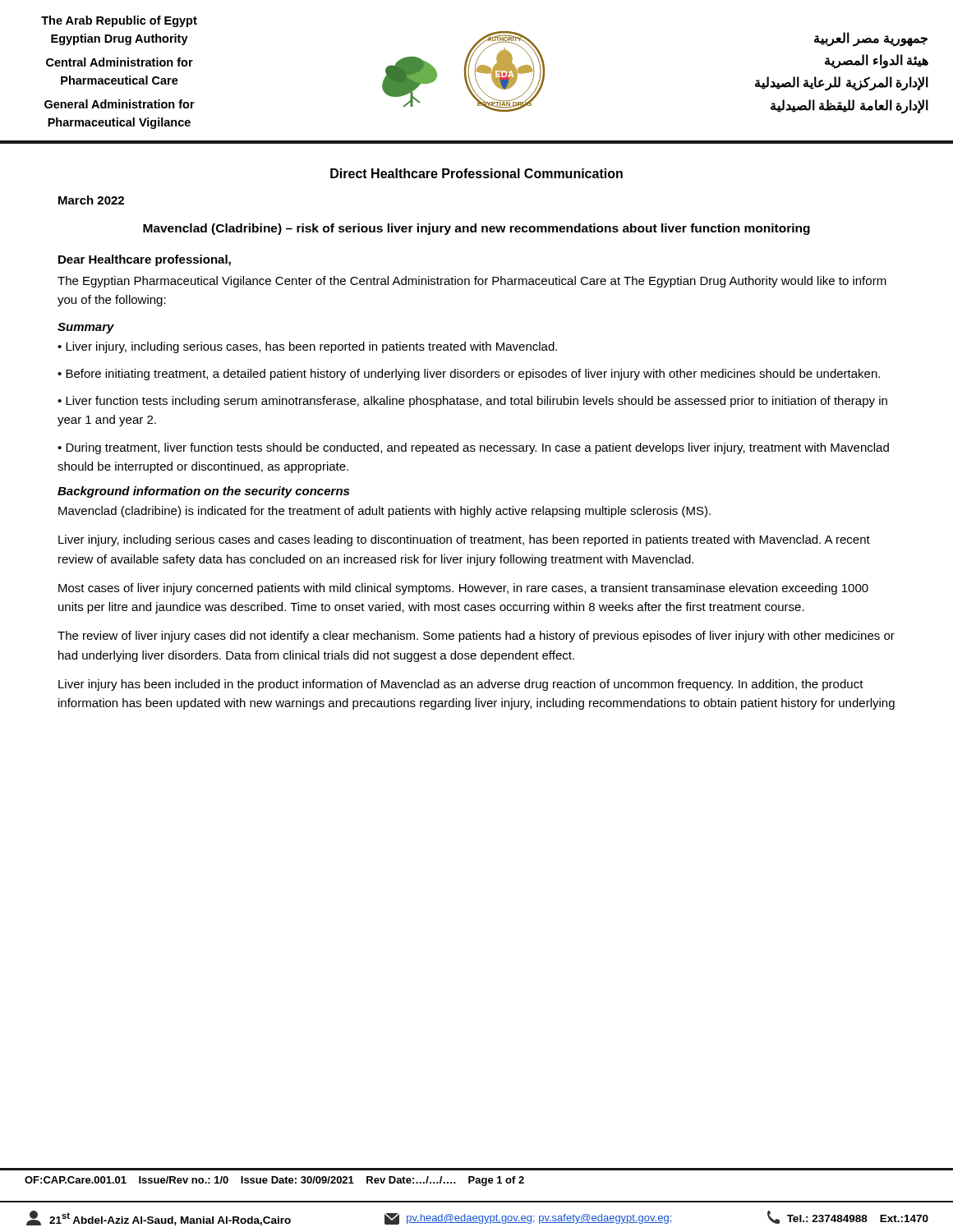
Task: Select the section header with the text "Dear Healthcare professional,"
Action: click(x=144, y=259)
